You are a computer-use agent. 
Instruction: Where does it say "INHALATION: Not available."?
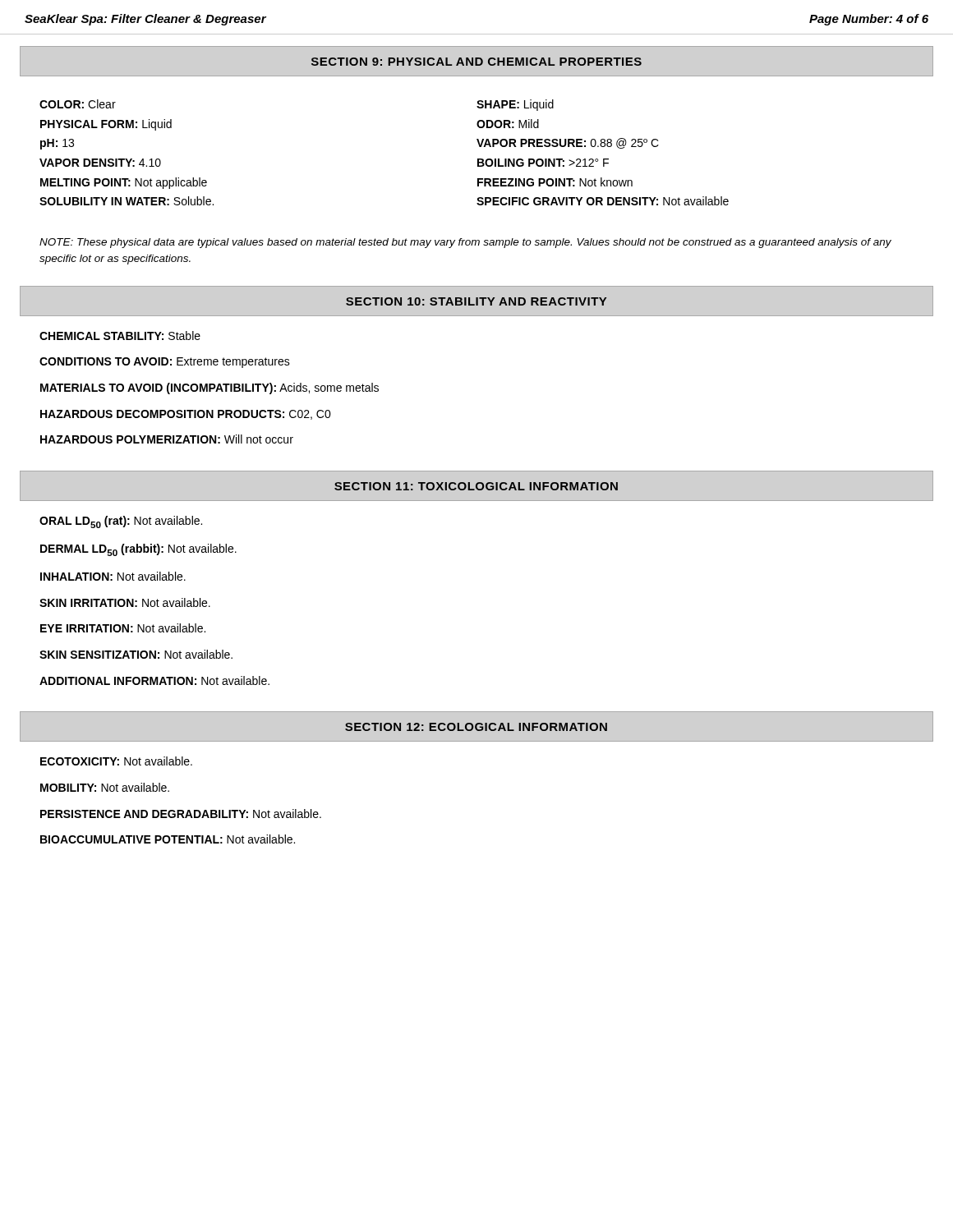(x=113, y=576)
